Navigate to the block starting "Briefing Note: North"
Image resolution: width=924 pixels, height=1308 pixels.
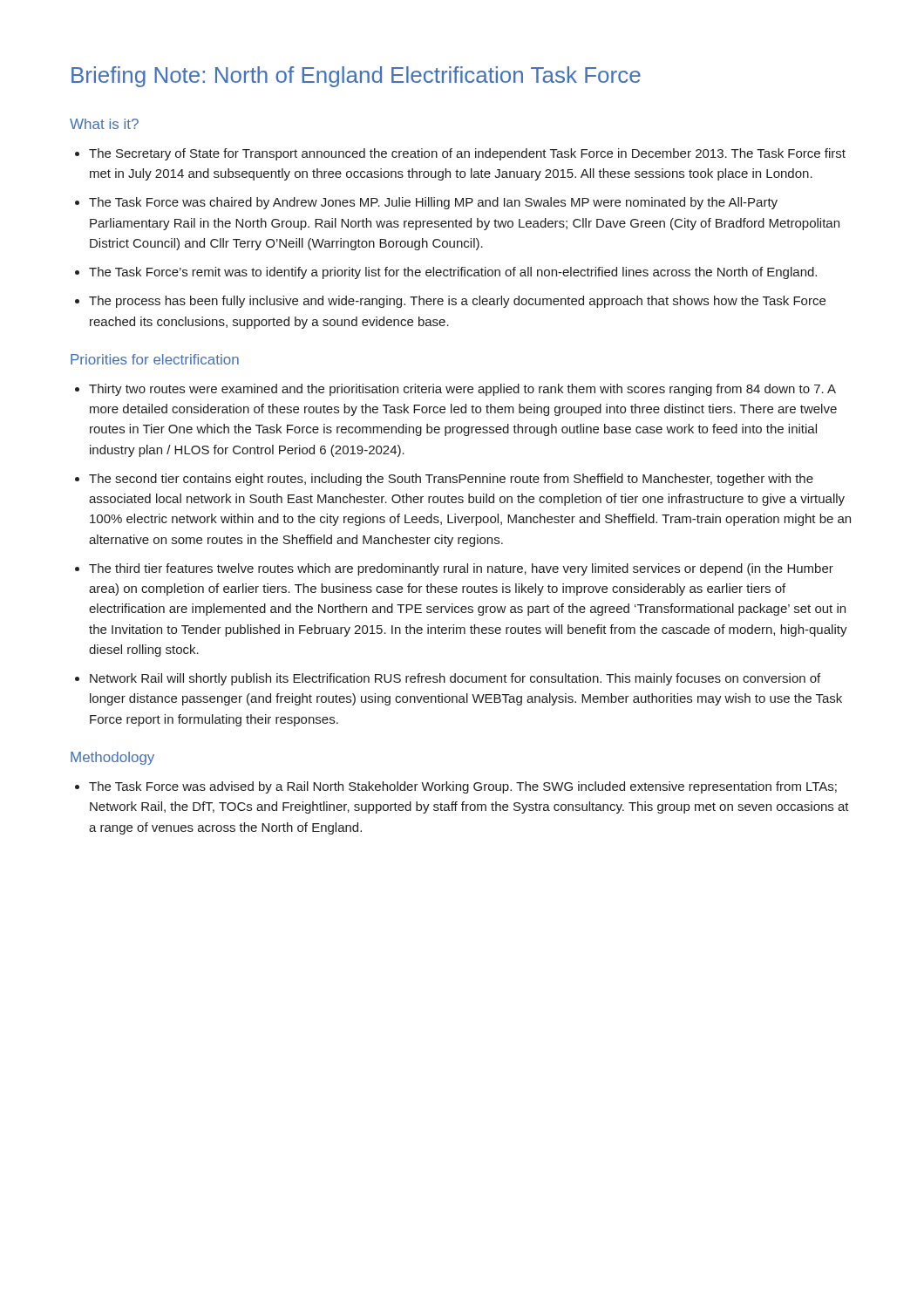click(462, 76)
